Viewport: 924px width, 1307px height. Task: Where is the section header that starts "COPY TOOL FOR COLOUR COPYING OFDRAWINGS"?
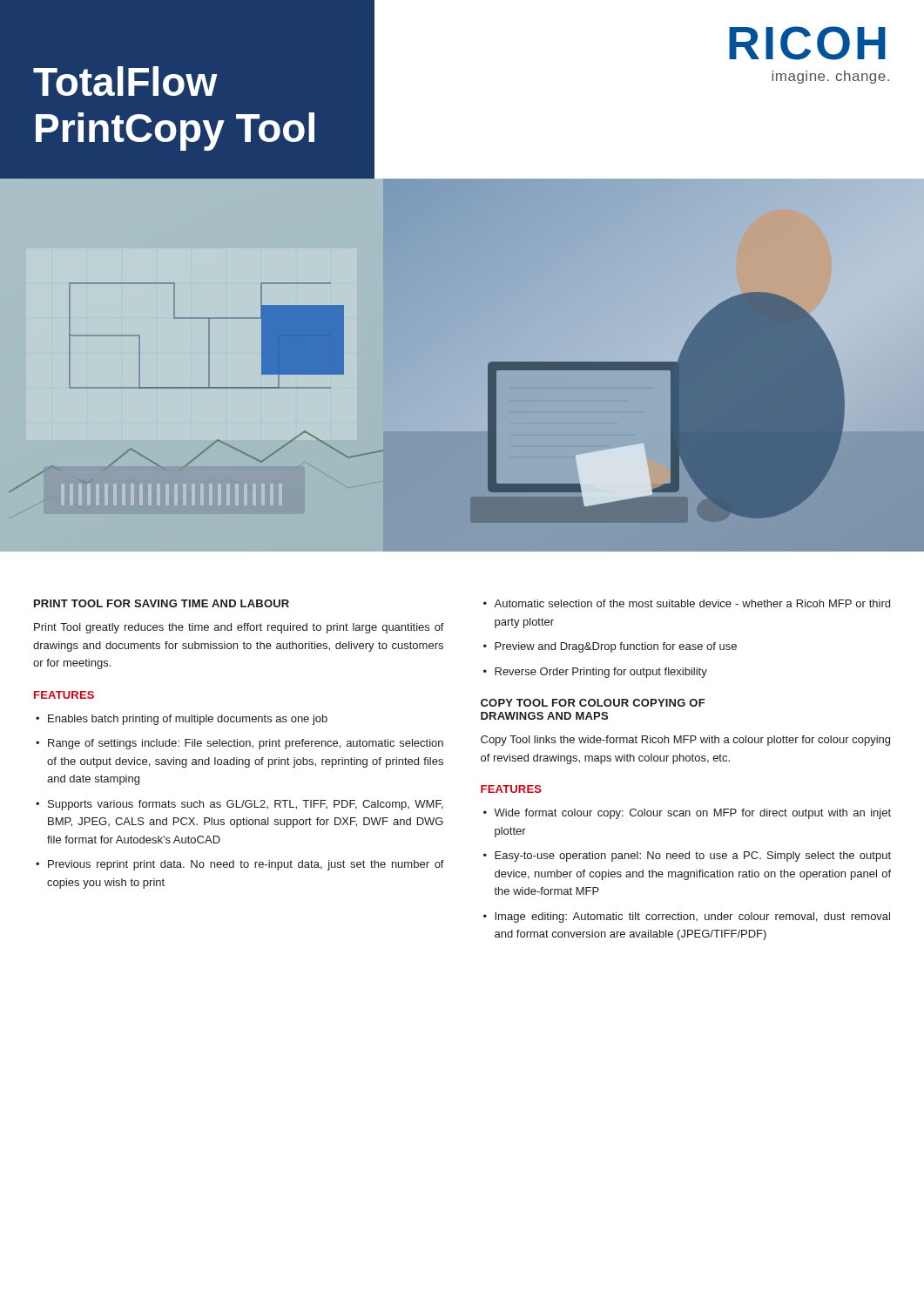click(x=593, y=709)
